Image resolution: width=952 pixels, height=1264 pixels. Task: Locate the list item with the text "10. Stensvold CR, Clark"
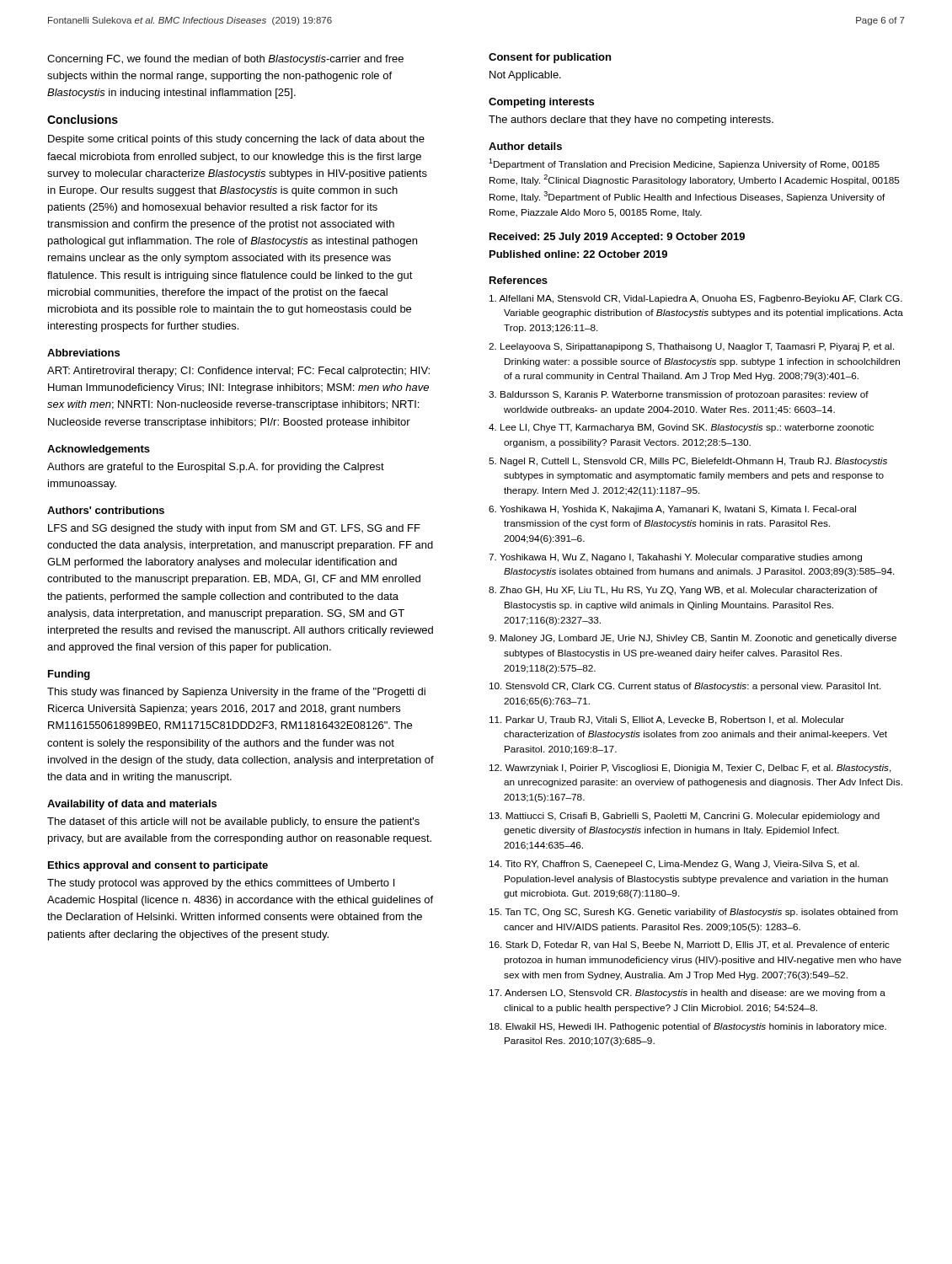(685, 694)
